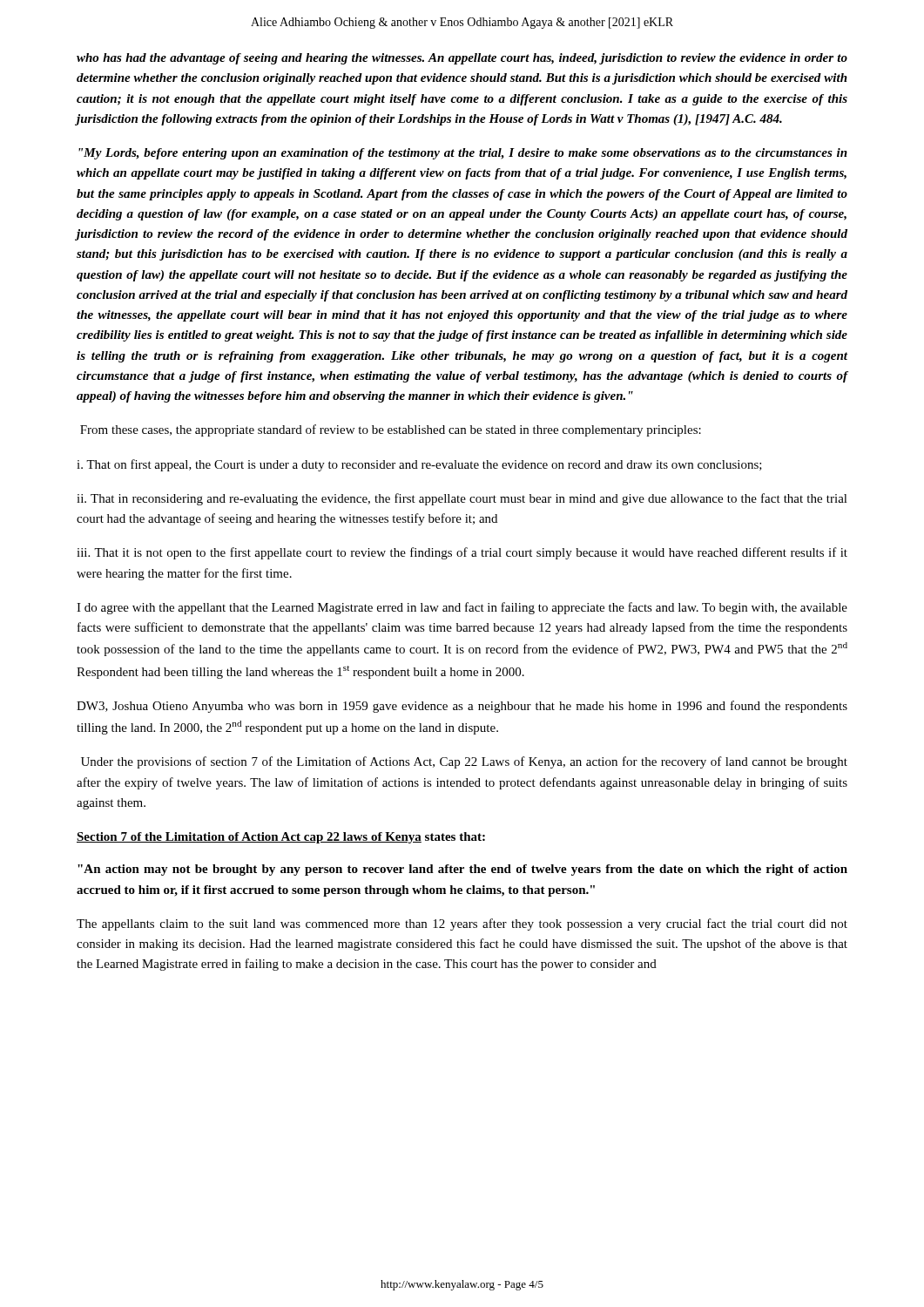Screen dimensions: 1307x924
Task: Navigate to the passage starting "From these cases, the appropriate standard of"
Action: click(389, 430)
